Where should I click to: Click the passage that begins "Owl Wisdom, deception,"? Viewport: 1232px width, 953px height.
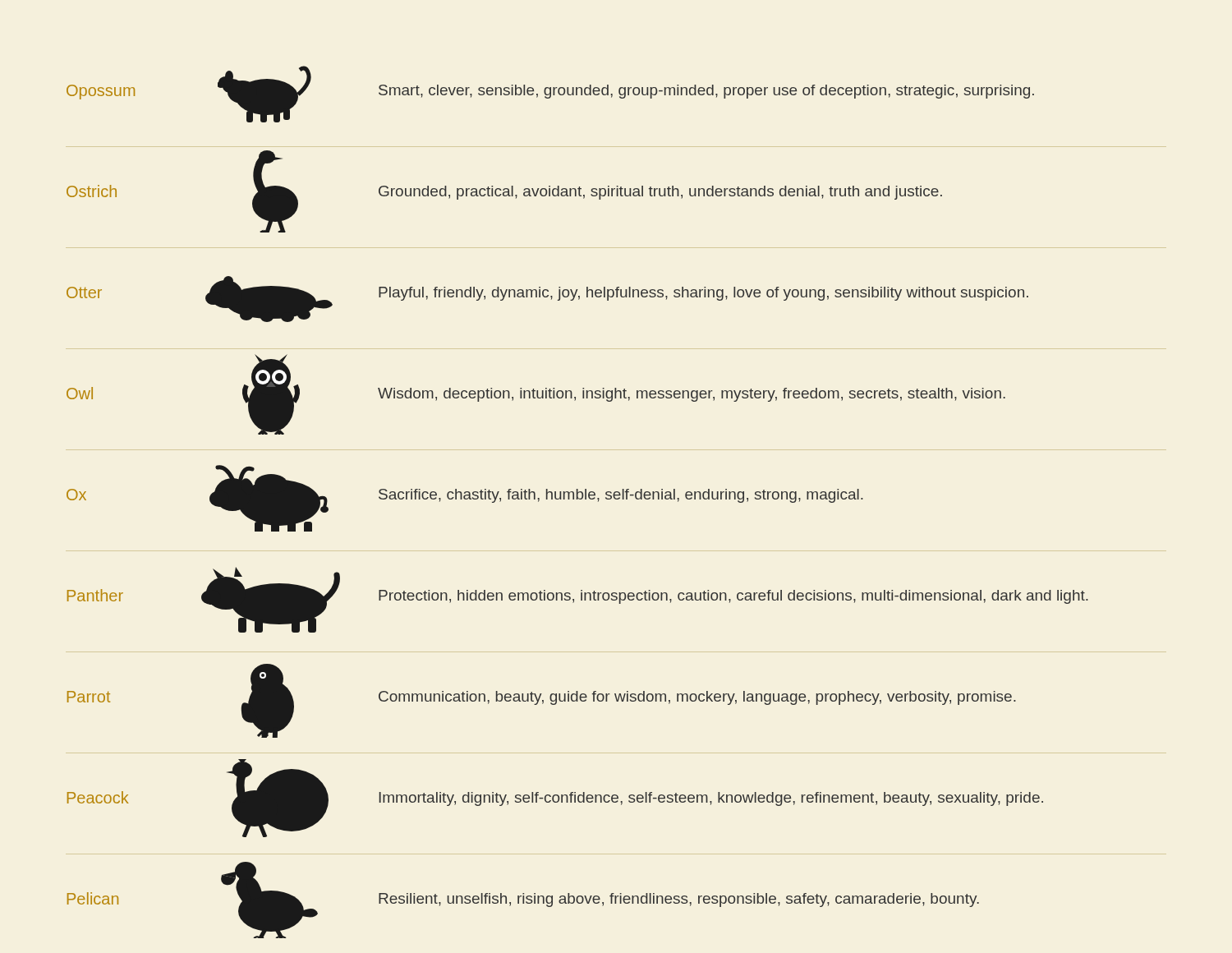[616, 393]
